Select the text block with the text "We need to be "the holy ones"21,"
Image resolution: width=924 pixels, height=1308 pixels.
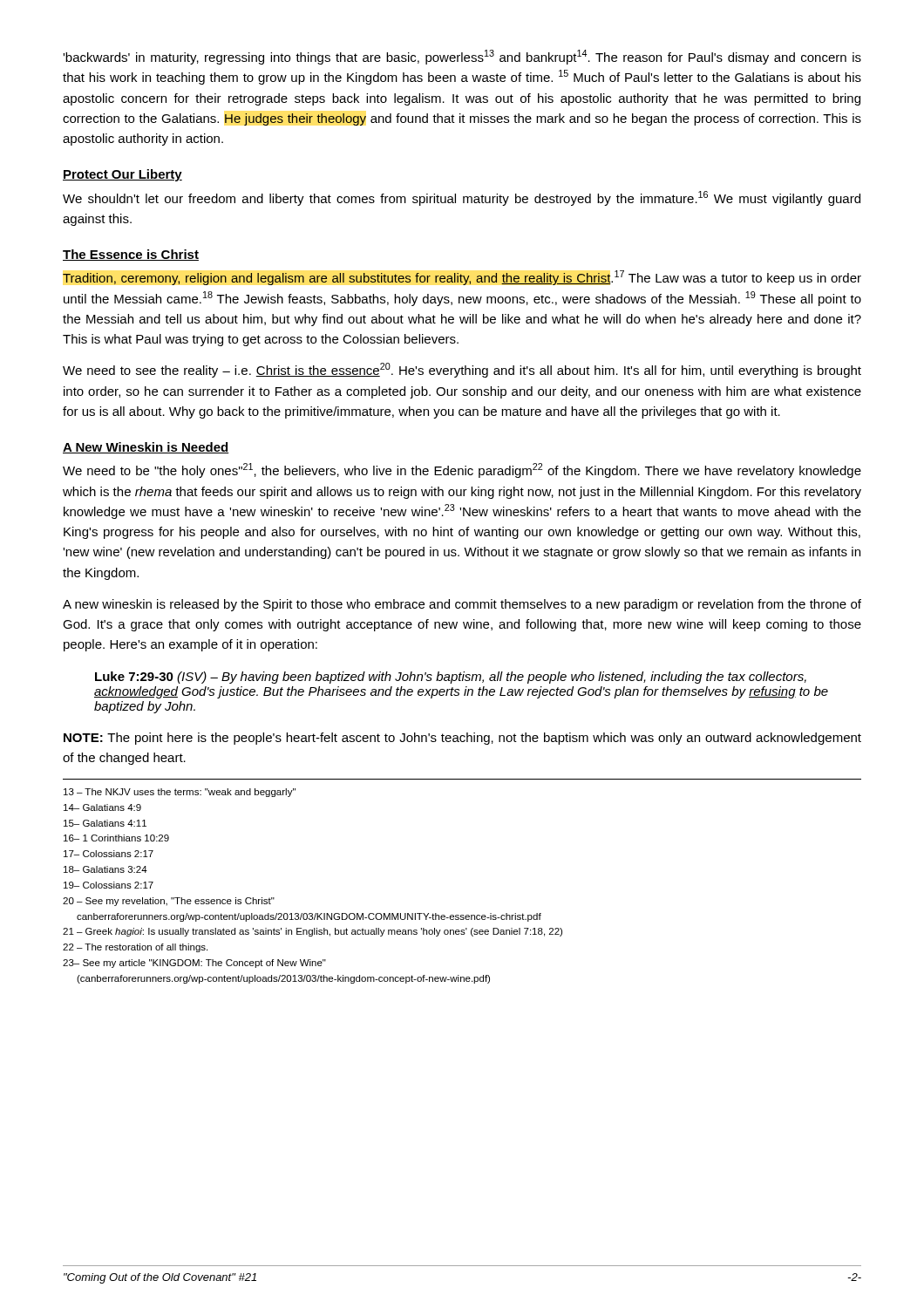coord(462,521)
